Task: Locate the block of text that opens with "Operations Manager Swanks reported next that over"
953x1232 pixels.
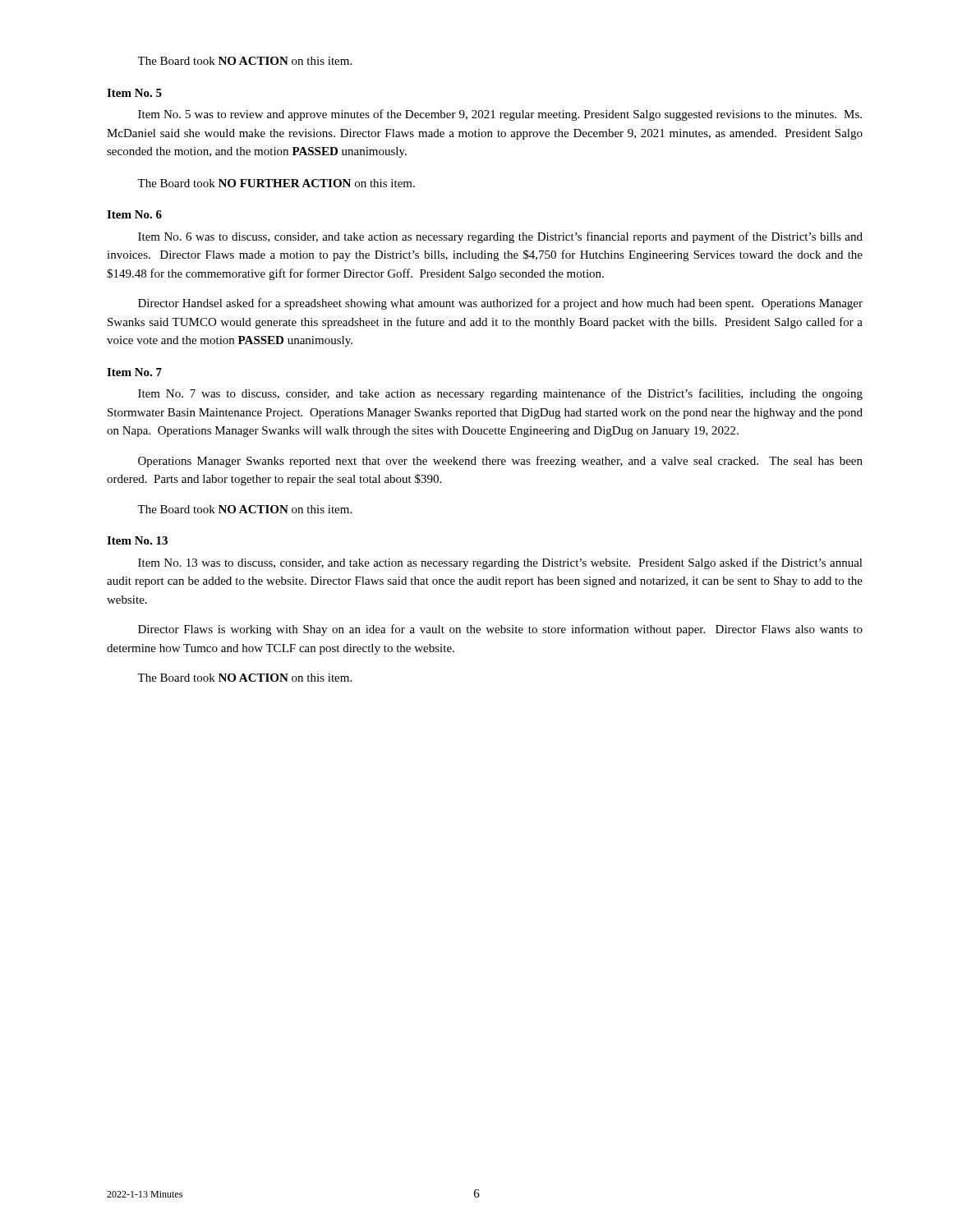Action: pyautogui.click(x=485, y=470)
